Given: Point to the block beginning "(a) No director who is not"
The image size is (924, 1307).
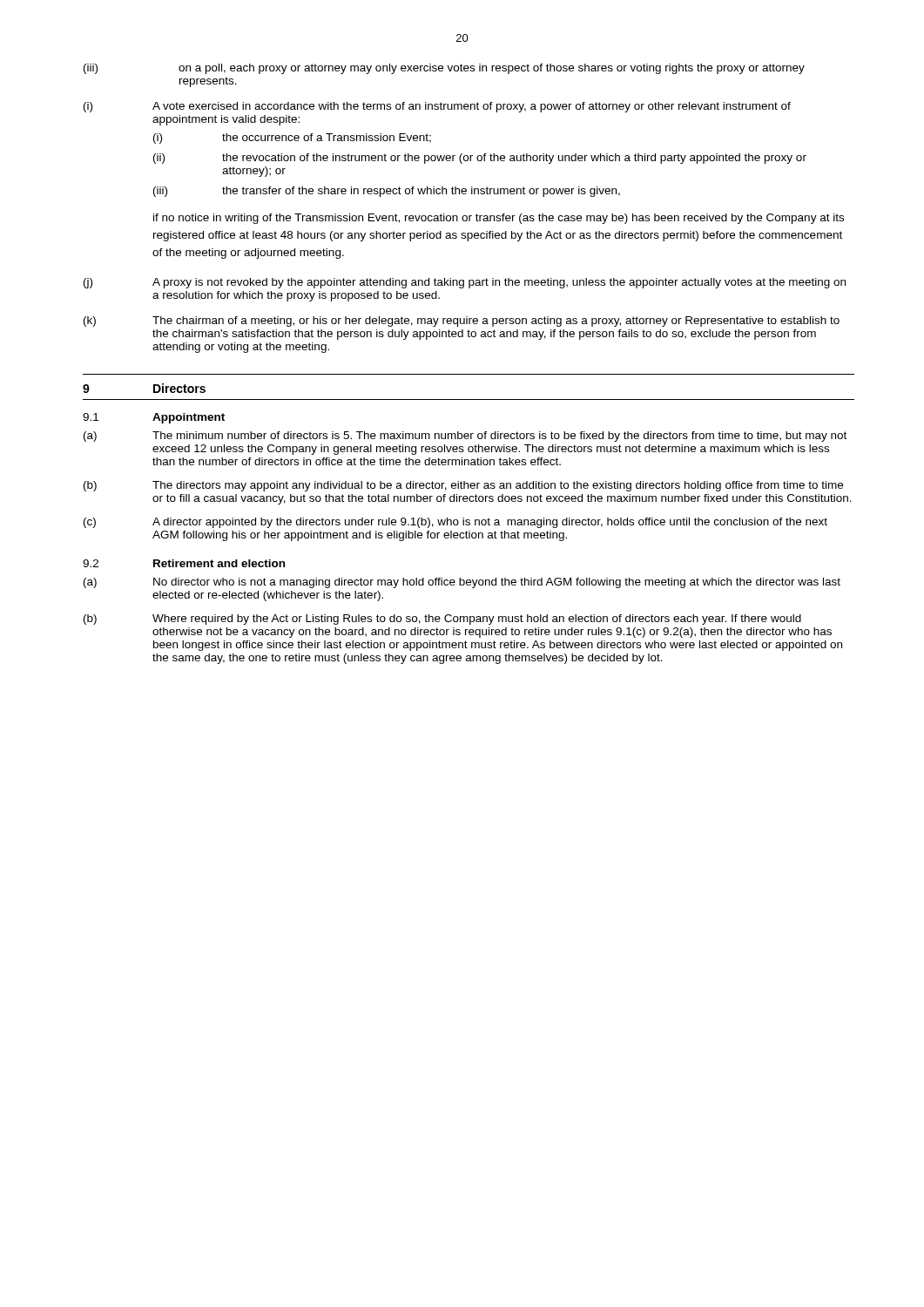Looking at the screenshot, I should (x=469, y=588).
